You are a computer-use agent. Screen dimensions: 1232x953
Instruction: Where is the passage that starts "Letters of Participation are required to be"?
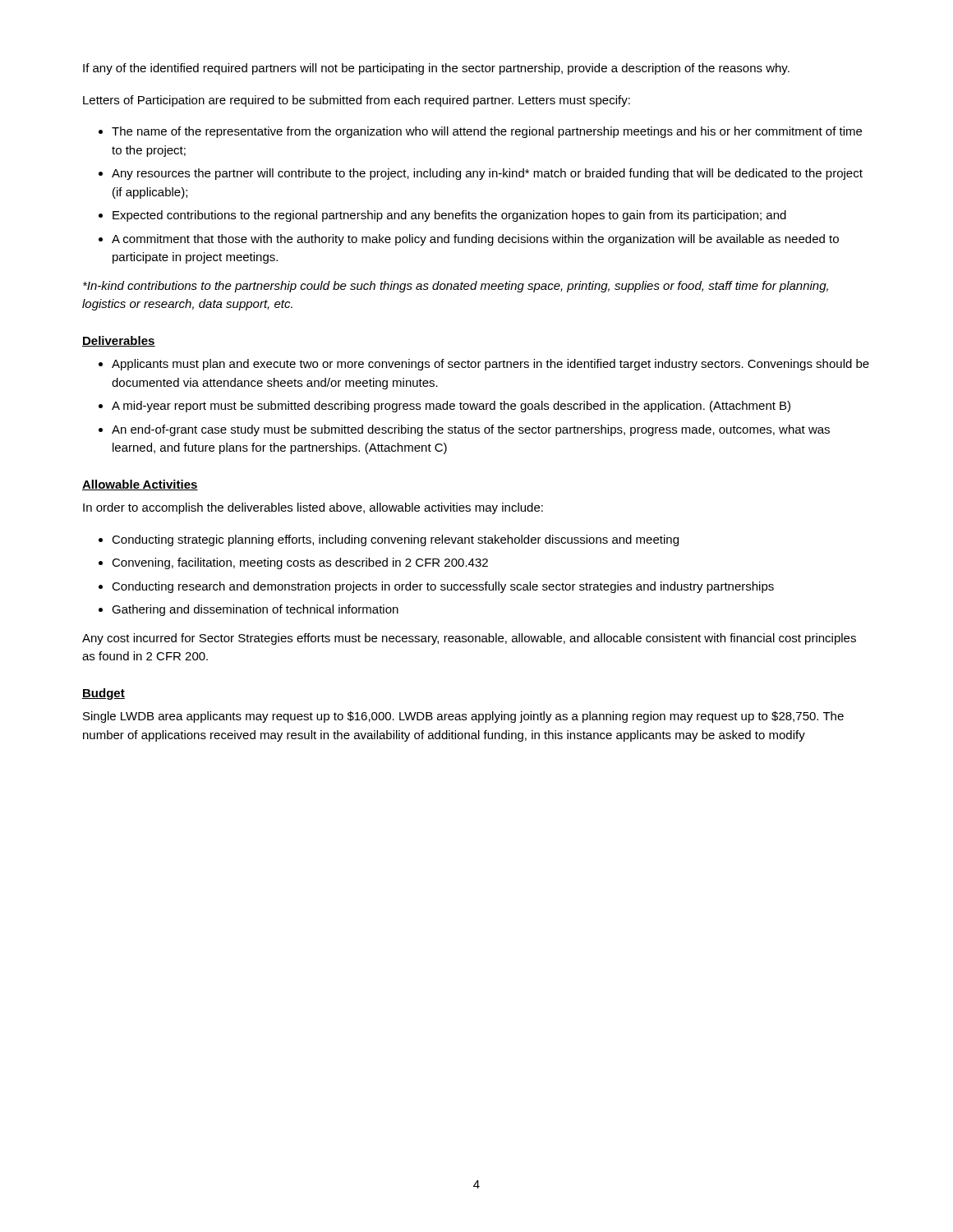356,99
